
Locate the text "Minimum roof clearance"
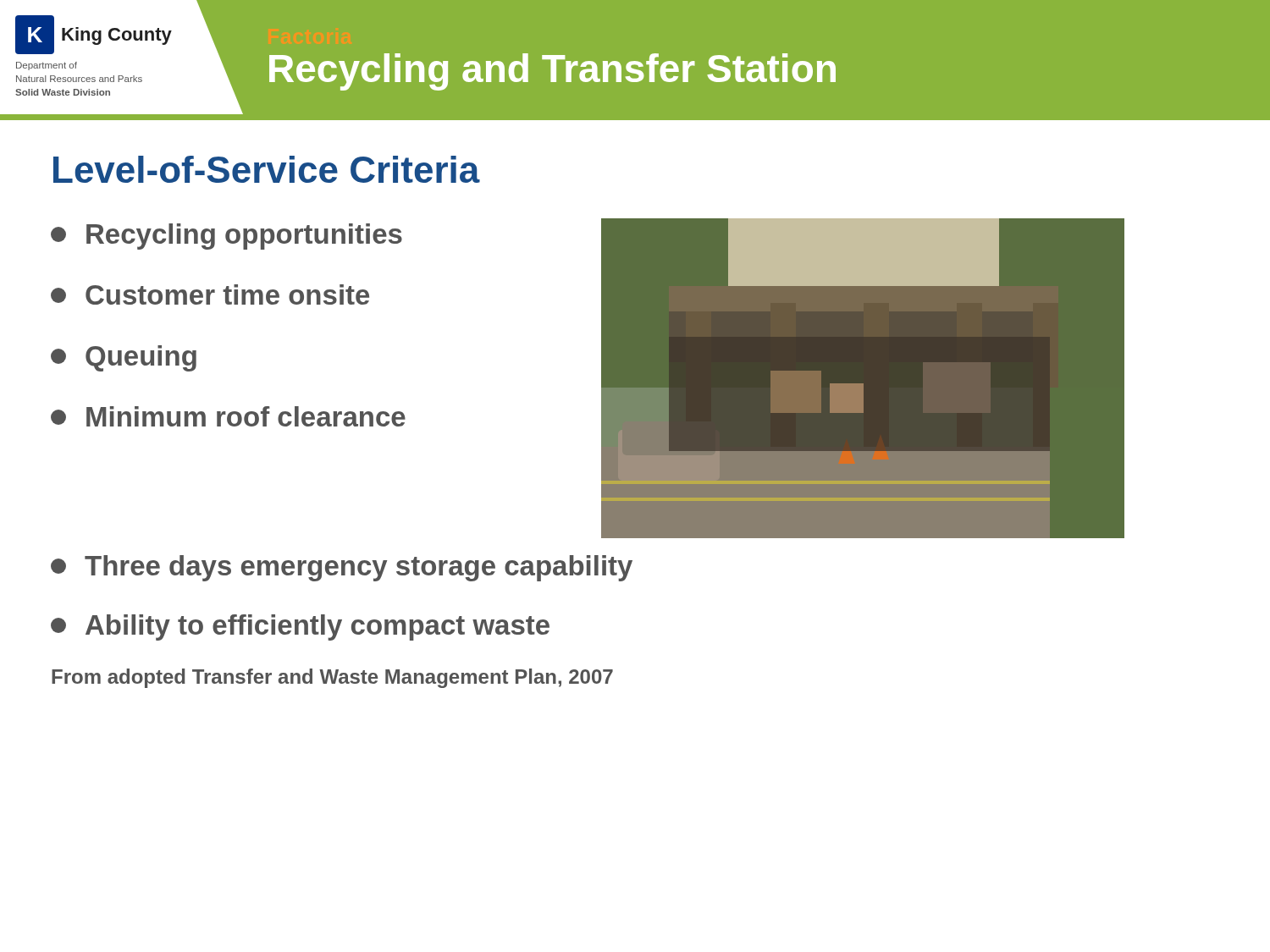point(228,417)
